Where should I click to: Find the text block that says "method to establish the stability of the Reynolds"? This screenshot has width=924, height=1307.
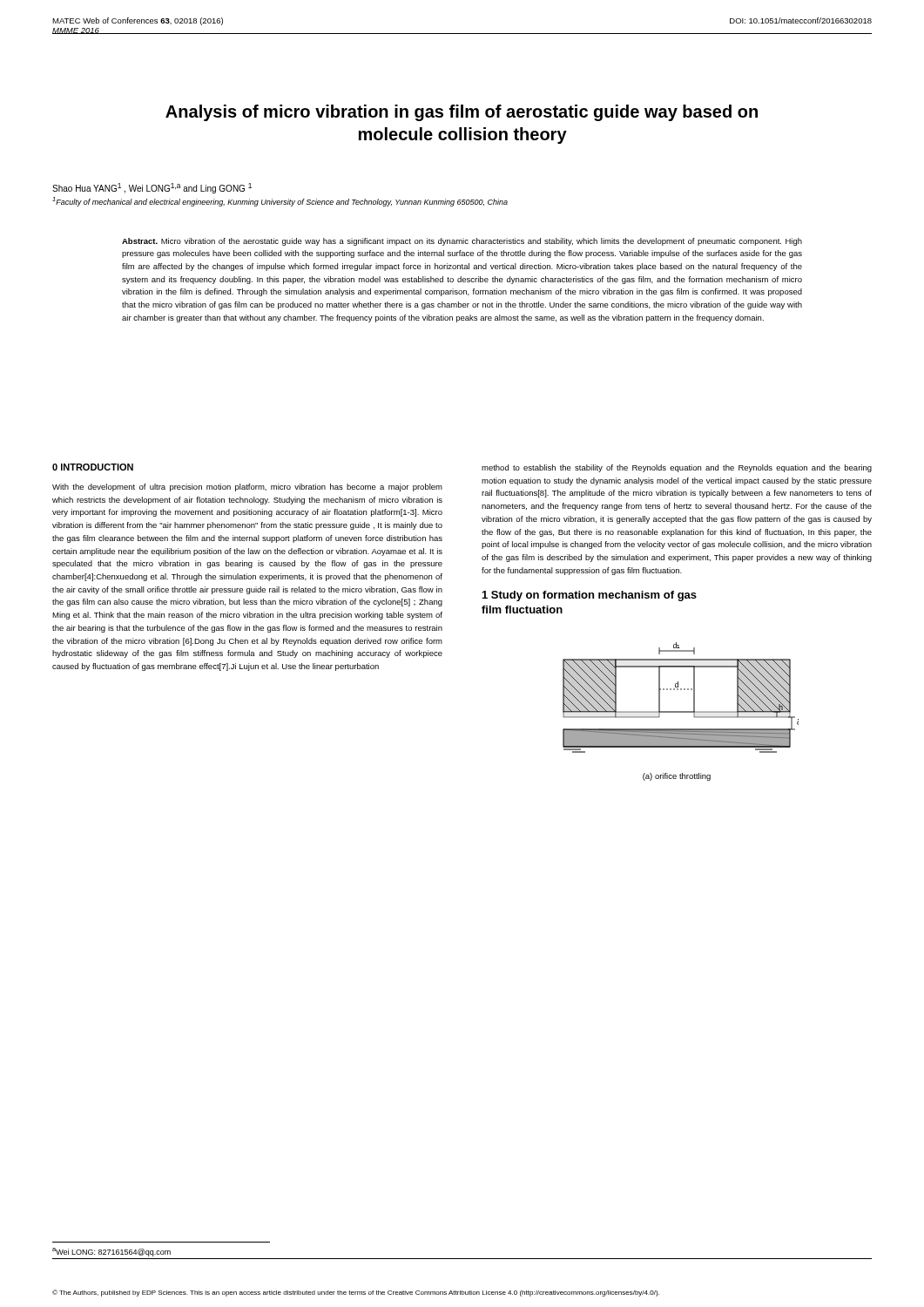[x=677, y=519]
